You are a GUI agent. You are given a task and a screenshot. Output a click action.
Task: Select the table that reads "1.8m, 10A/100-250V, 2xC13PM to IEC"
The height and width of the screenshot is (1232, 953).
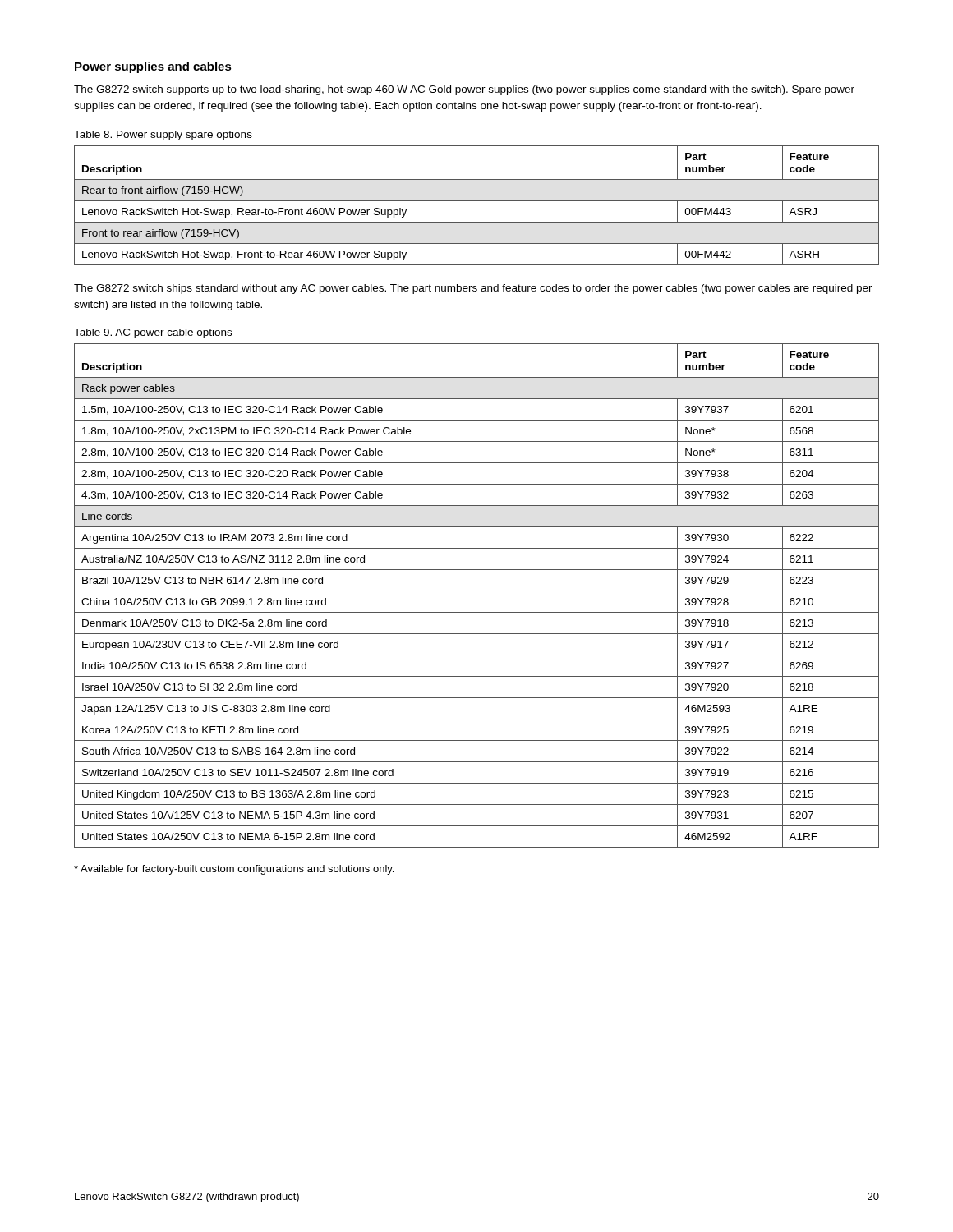point(476,595)
